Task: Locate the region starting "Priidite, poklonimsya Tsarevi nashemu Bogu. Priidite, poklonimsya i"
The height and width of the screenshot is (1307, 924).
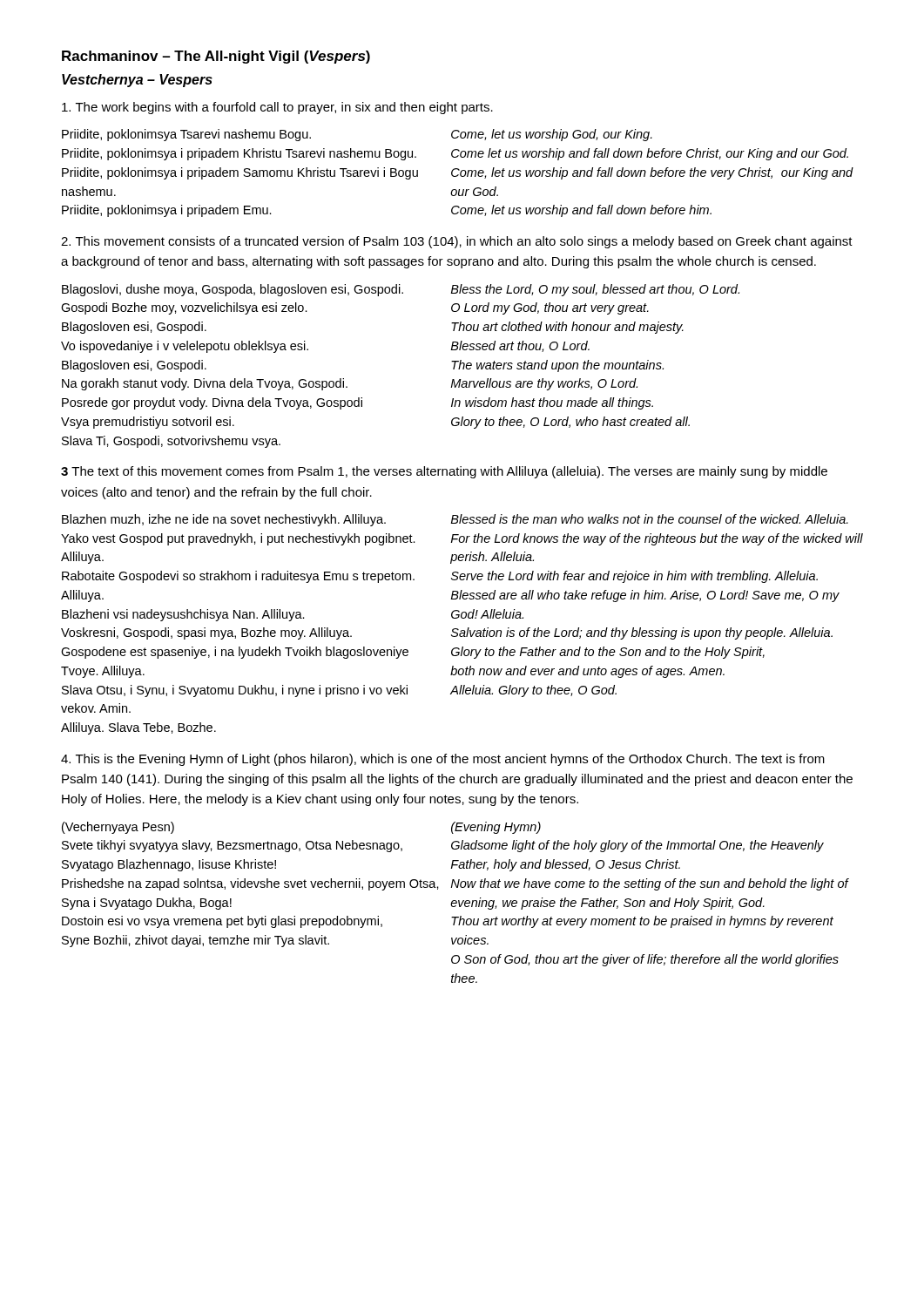Action: (462, 173)
